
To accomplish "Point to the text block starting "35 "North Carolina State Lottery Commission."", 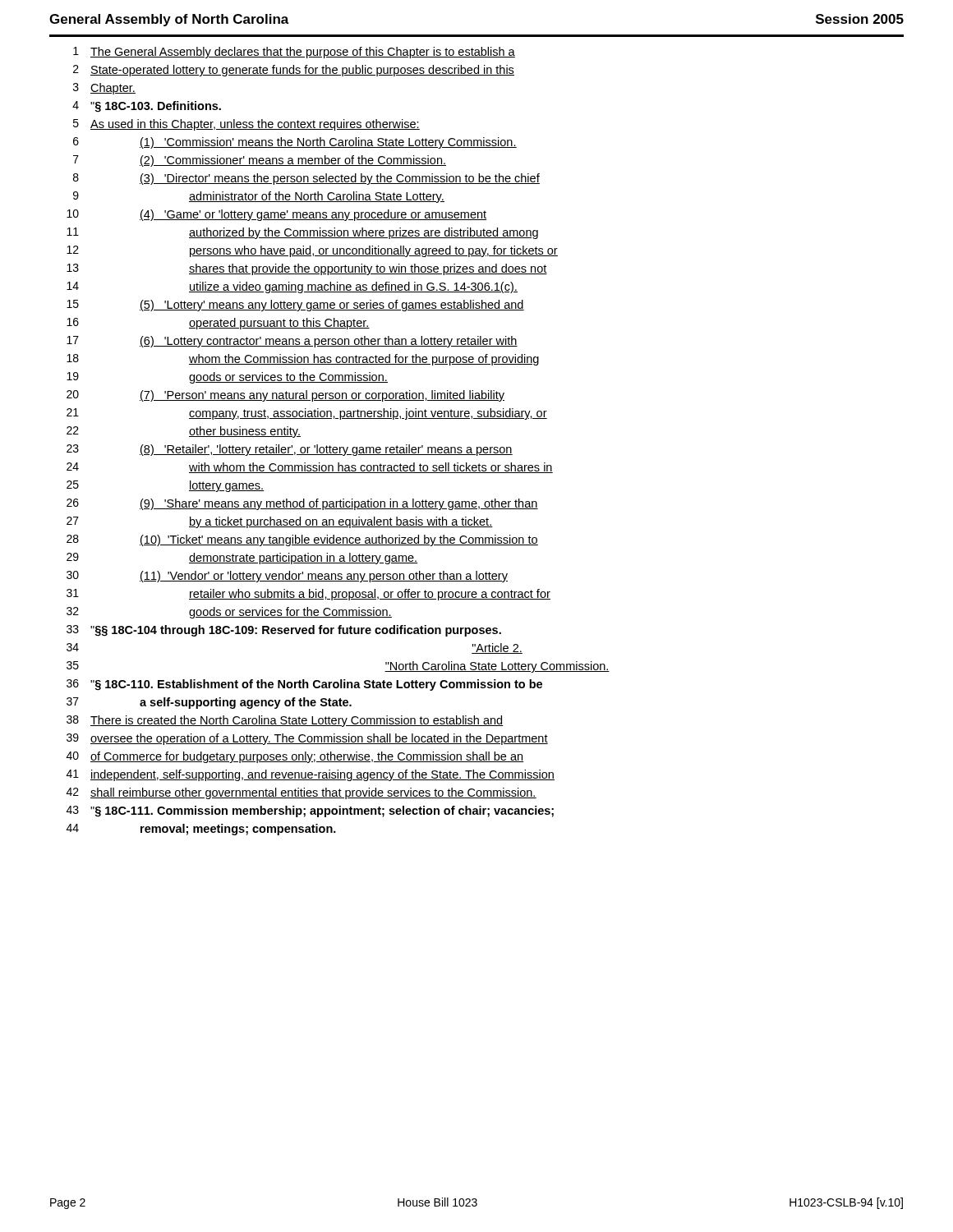I will (x=476, y=667).
